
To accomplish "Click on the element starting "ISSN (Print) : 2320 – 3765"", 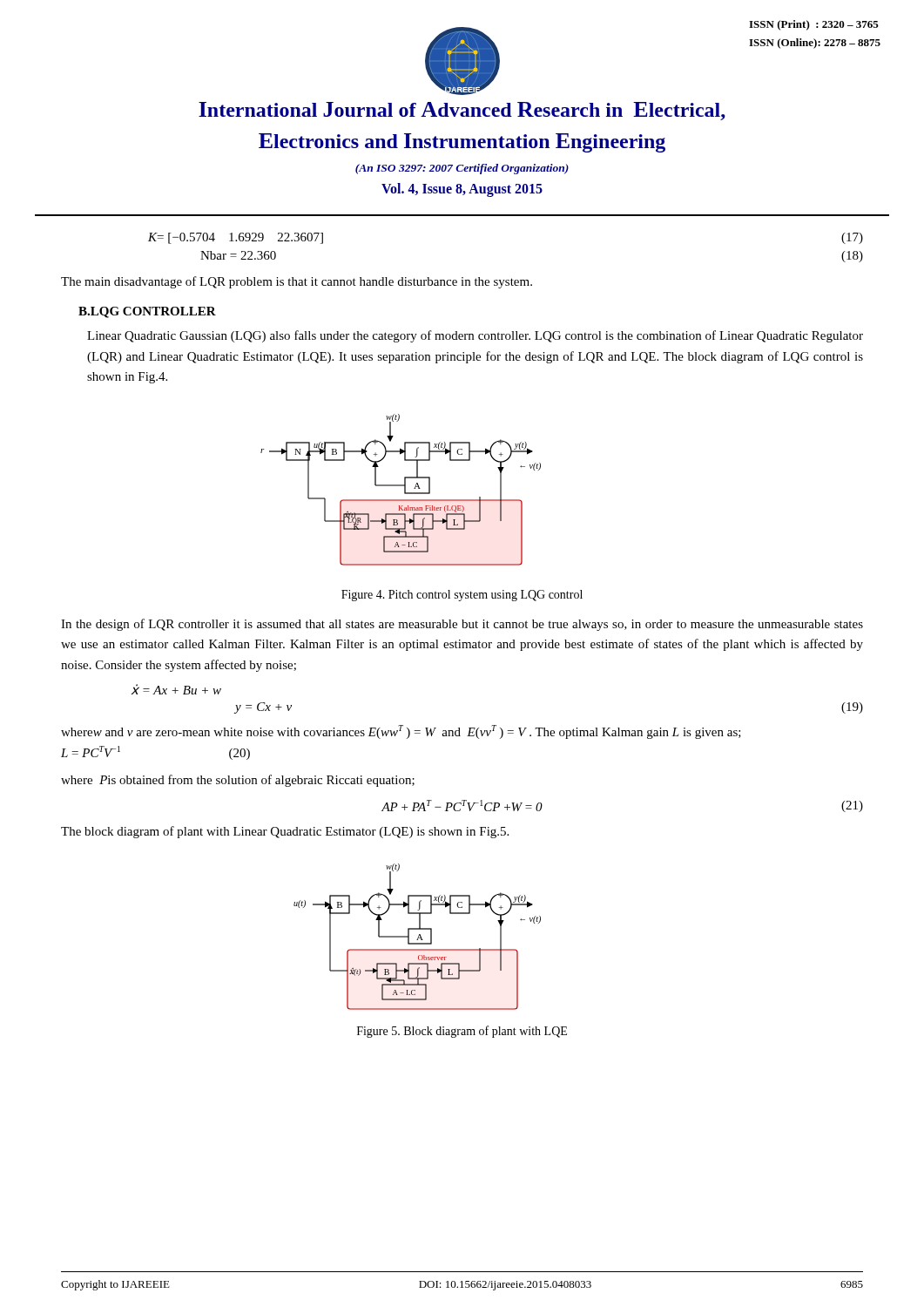I will 815,33.
